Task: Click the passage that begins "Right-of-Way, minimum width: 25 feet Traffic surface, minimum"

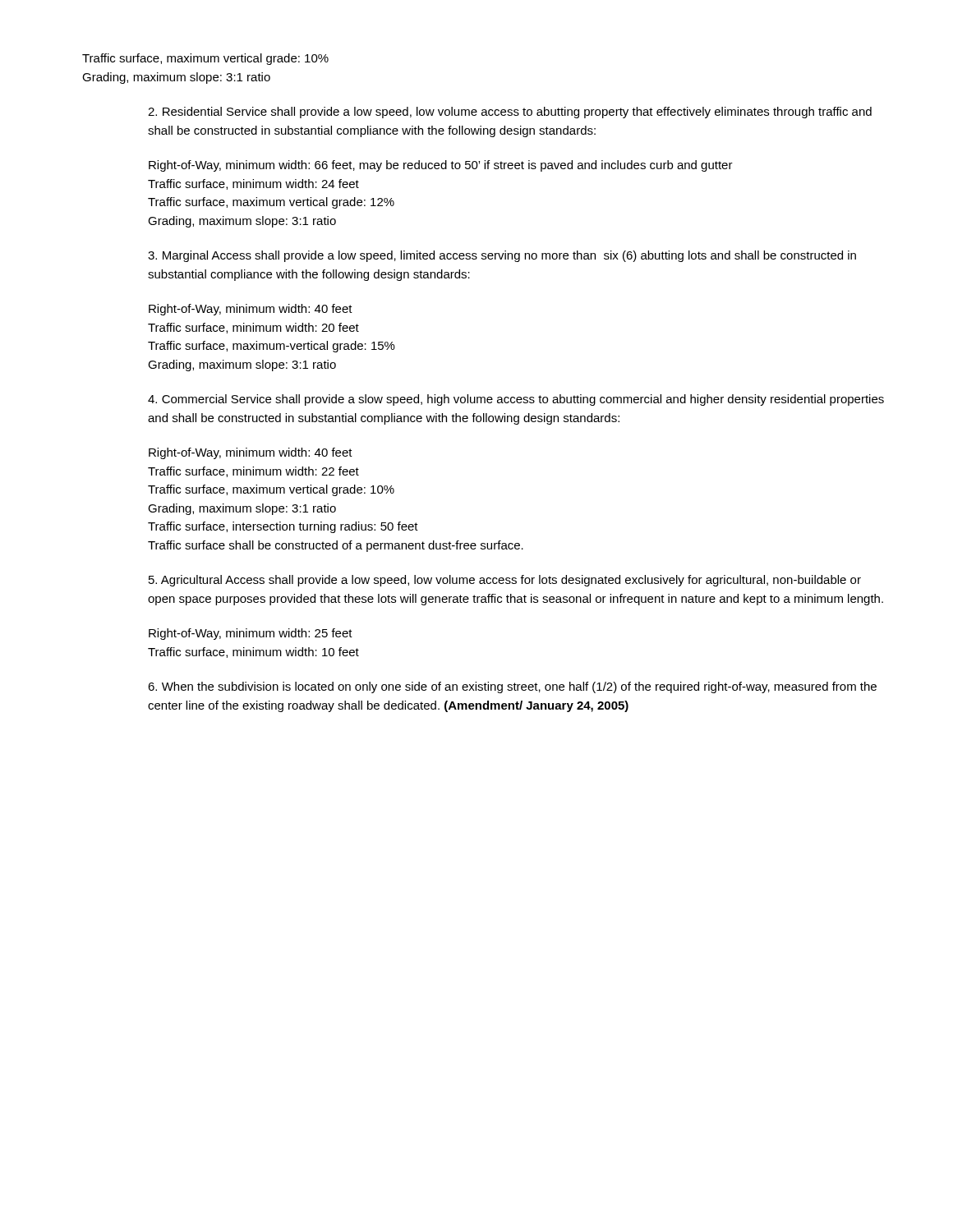Action: click(253, 642)
